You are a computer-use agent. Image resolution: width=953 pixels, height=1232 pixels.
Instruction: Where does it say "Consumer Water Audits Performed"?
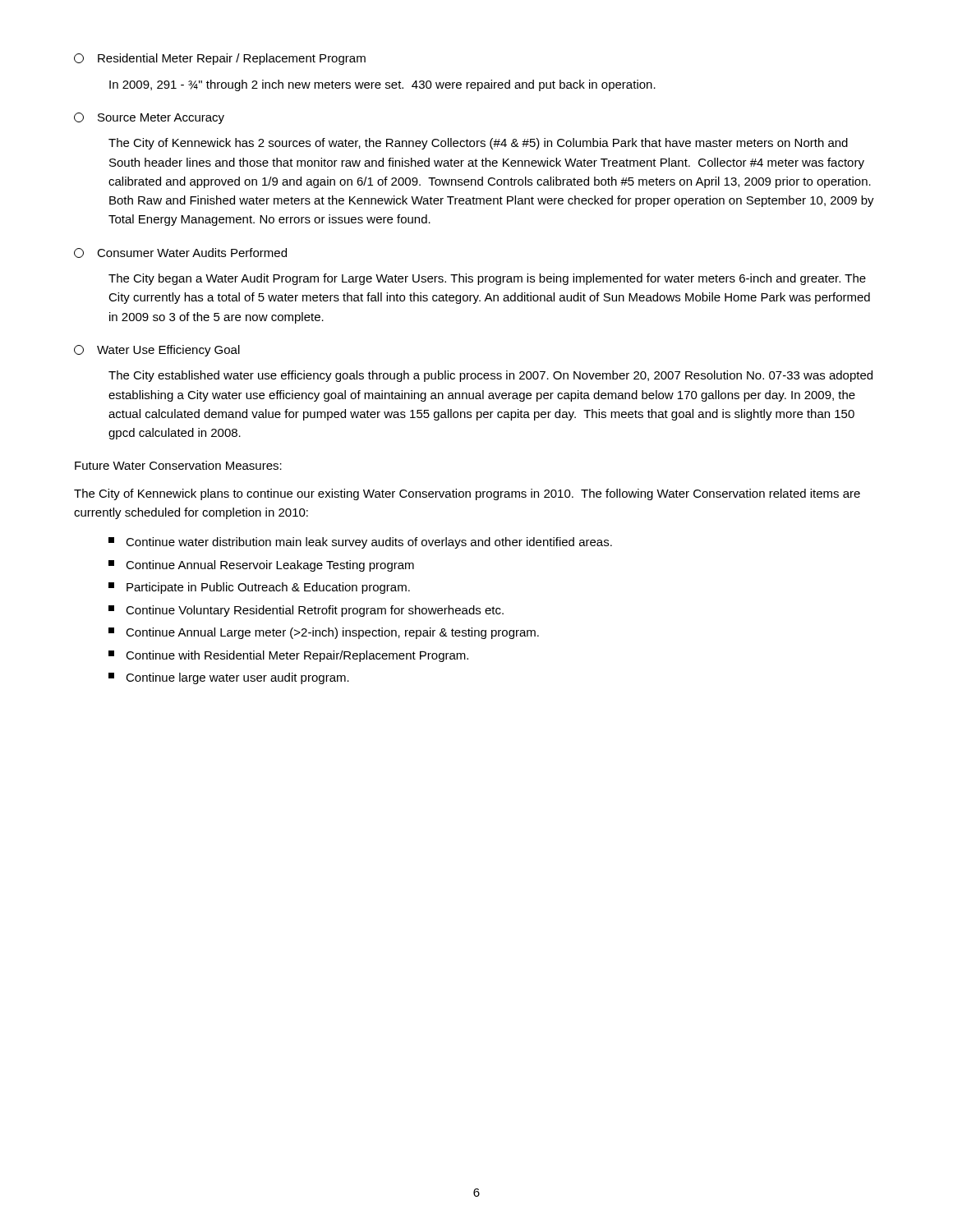pyautogui.click(x=180, y=253)
